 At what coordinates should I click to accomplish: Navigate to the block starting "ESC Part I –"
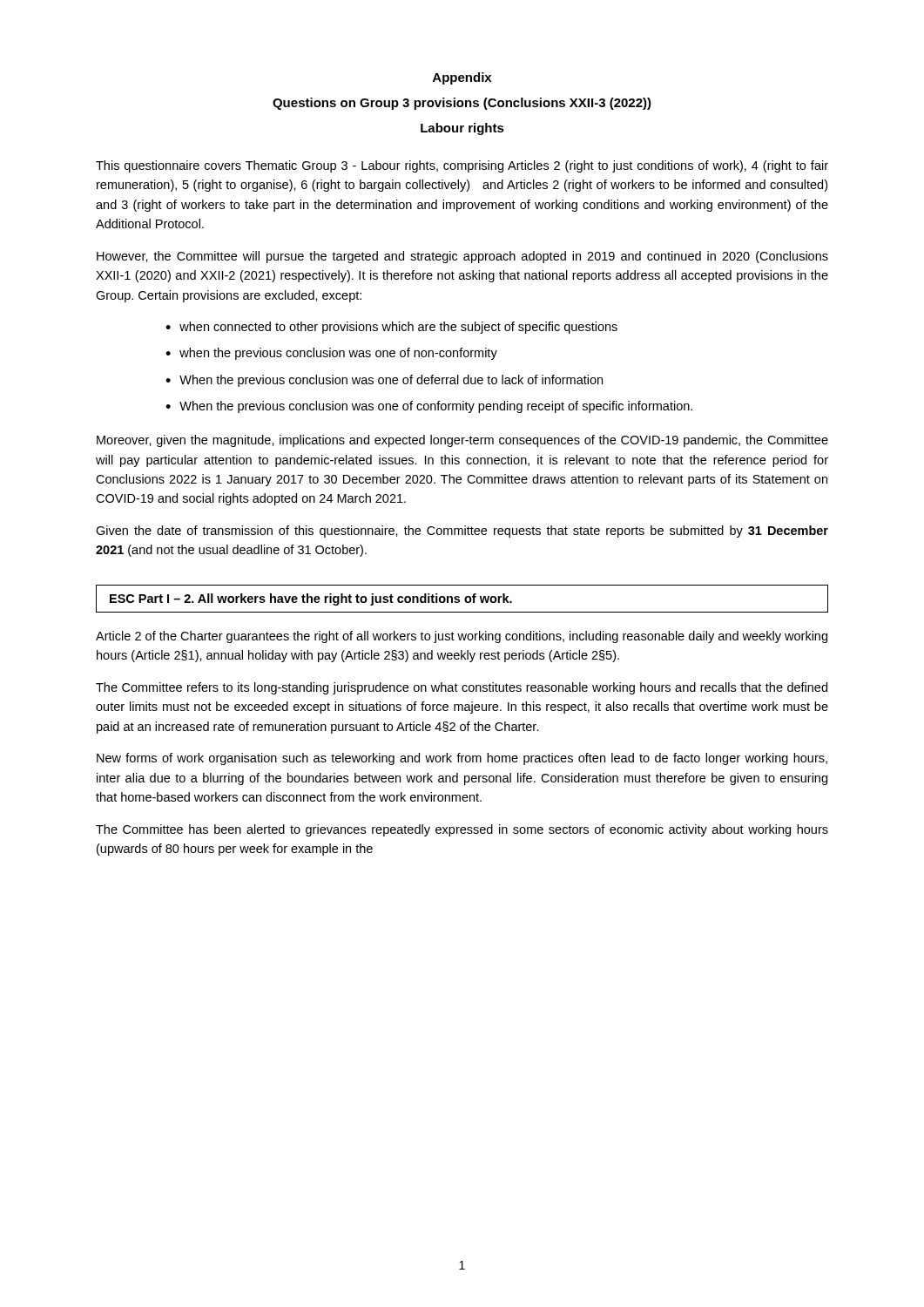(311, 598)
